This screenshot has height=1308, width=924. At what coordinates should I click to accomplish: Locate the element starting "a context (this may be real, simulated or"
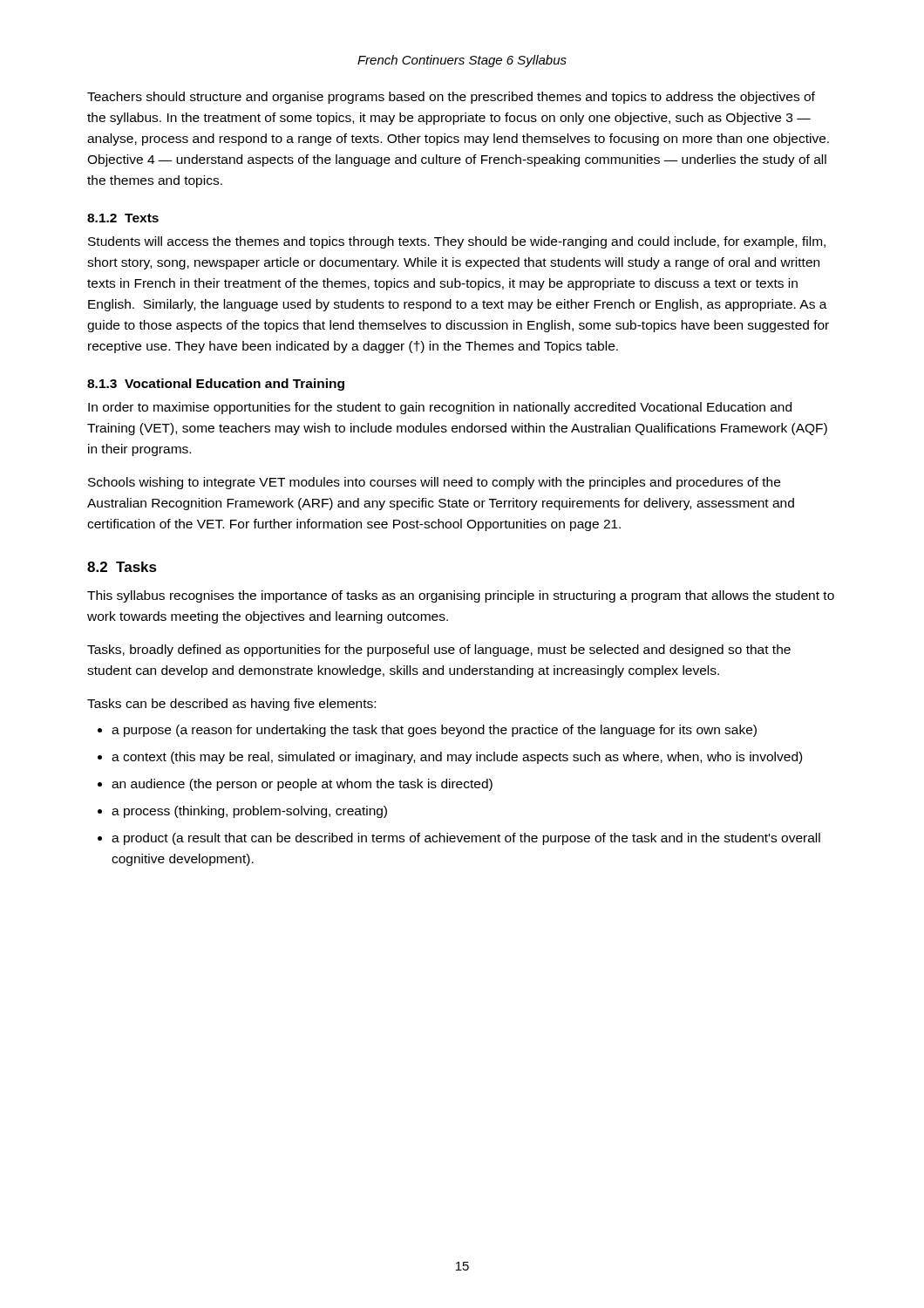click(x=457, y=757)
